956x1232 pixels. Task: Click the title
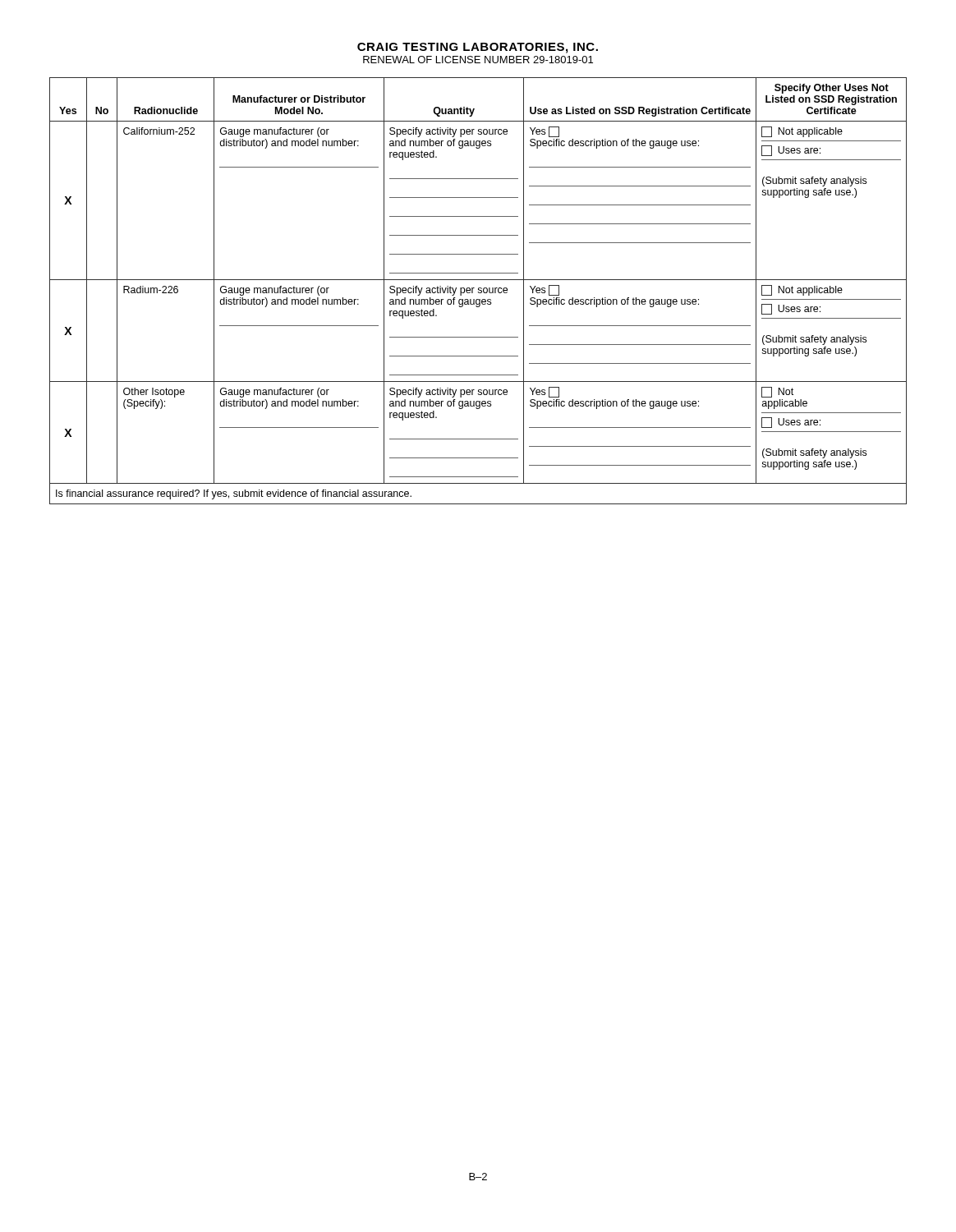click(478, 53)
